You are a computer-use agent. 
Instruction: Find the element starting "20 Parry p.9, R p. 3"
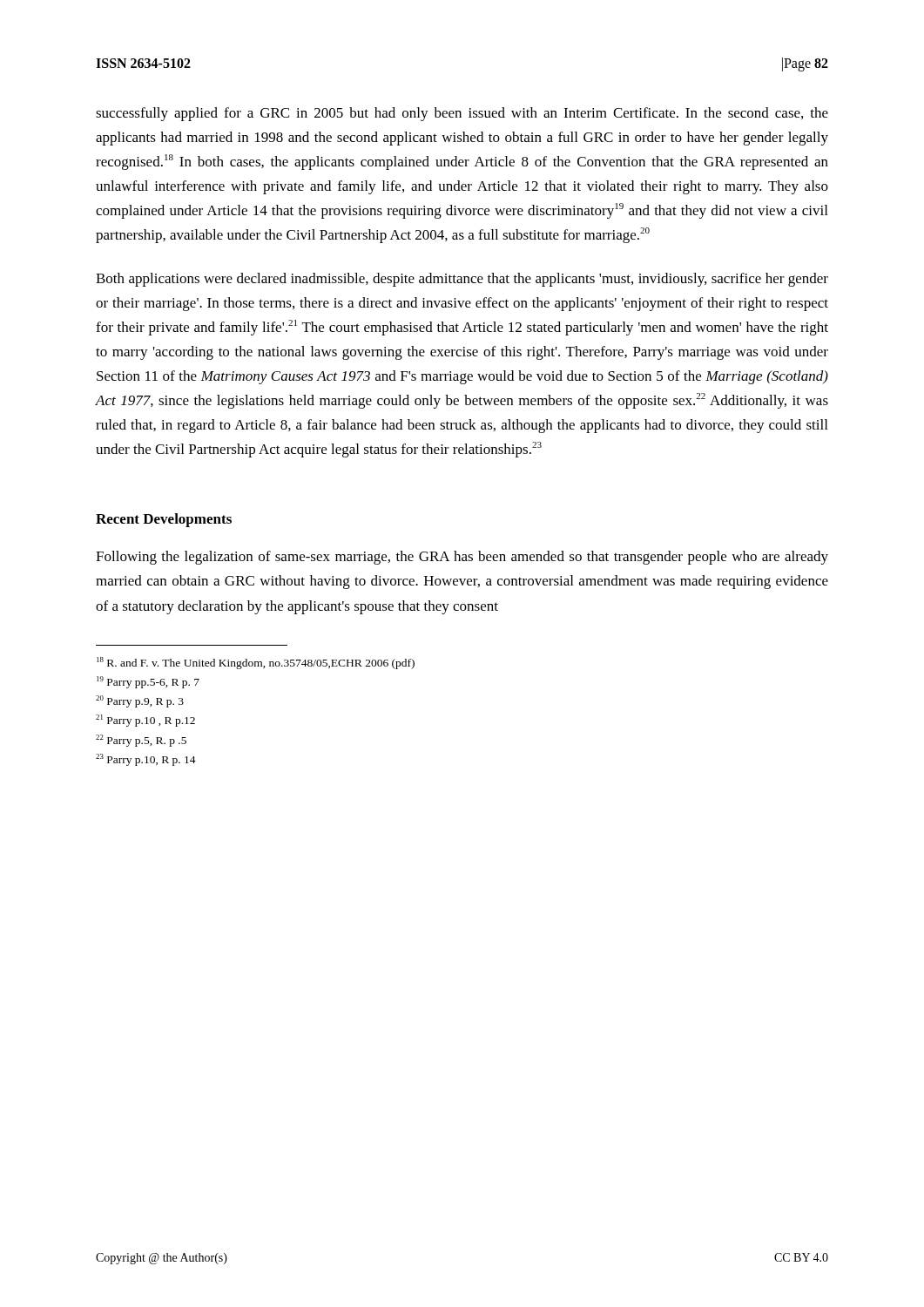click(140, 700)
